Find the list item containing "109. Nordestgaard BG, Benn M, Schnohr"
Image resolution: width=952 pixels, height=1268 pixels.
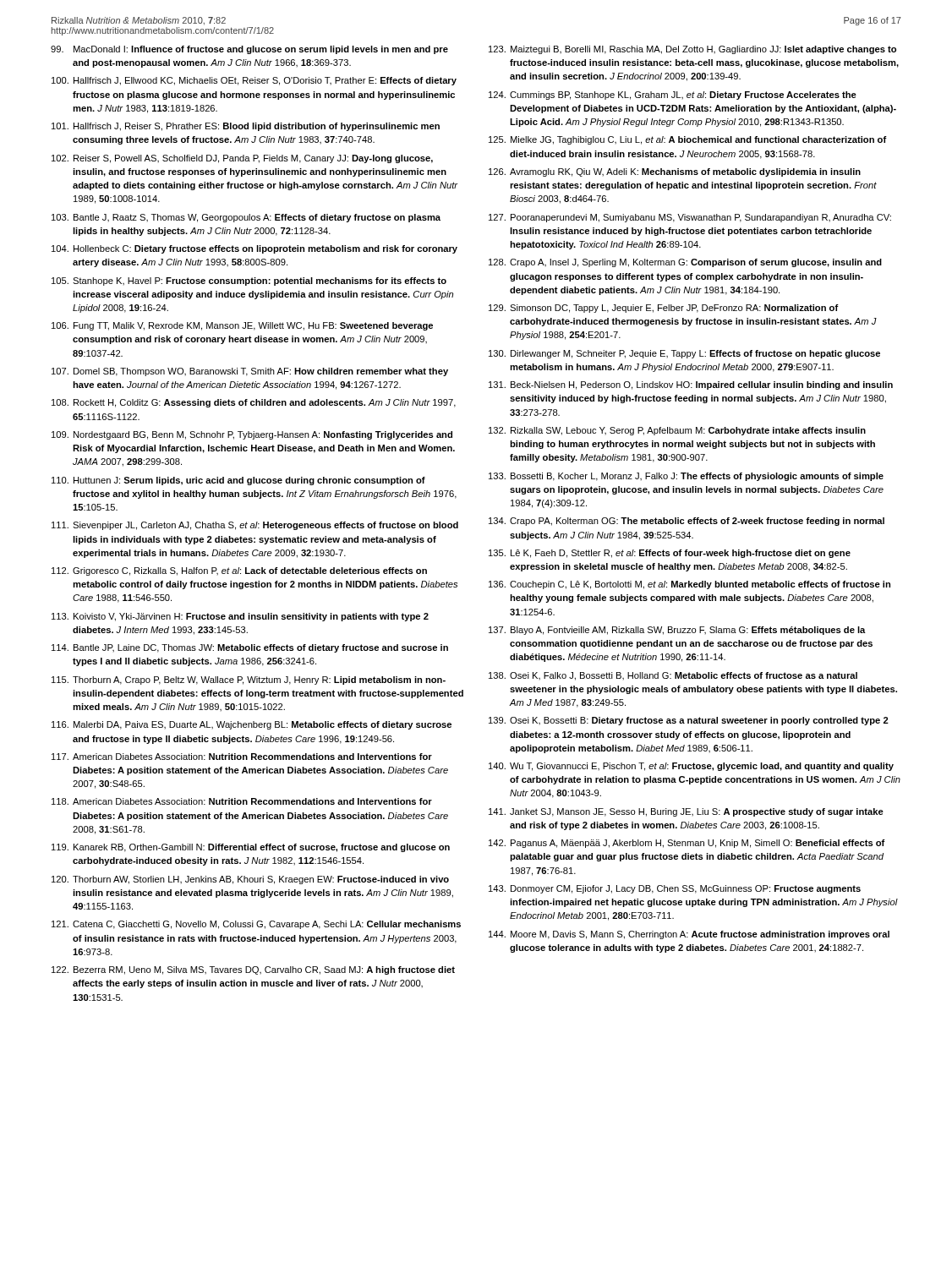click(x=257, y=448)
